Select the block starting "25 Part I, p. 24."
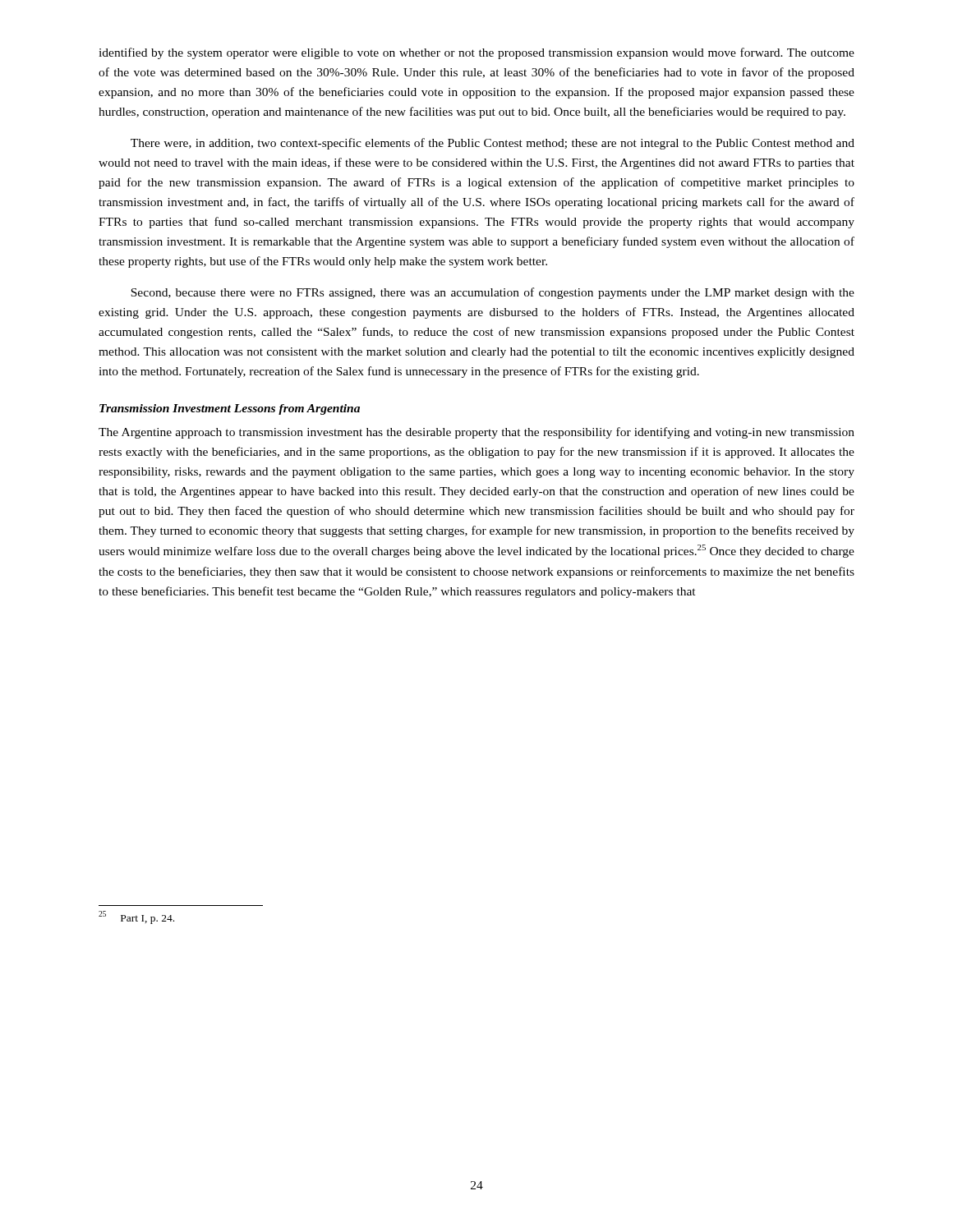Screen dimensions: 1232x953 point(137,916)
